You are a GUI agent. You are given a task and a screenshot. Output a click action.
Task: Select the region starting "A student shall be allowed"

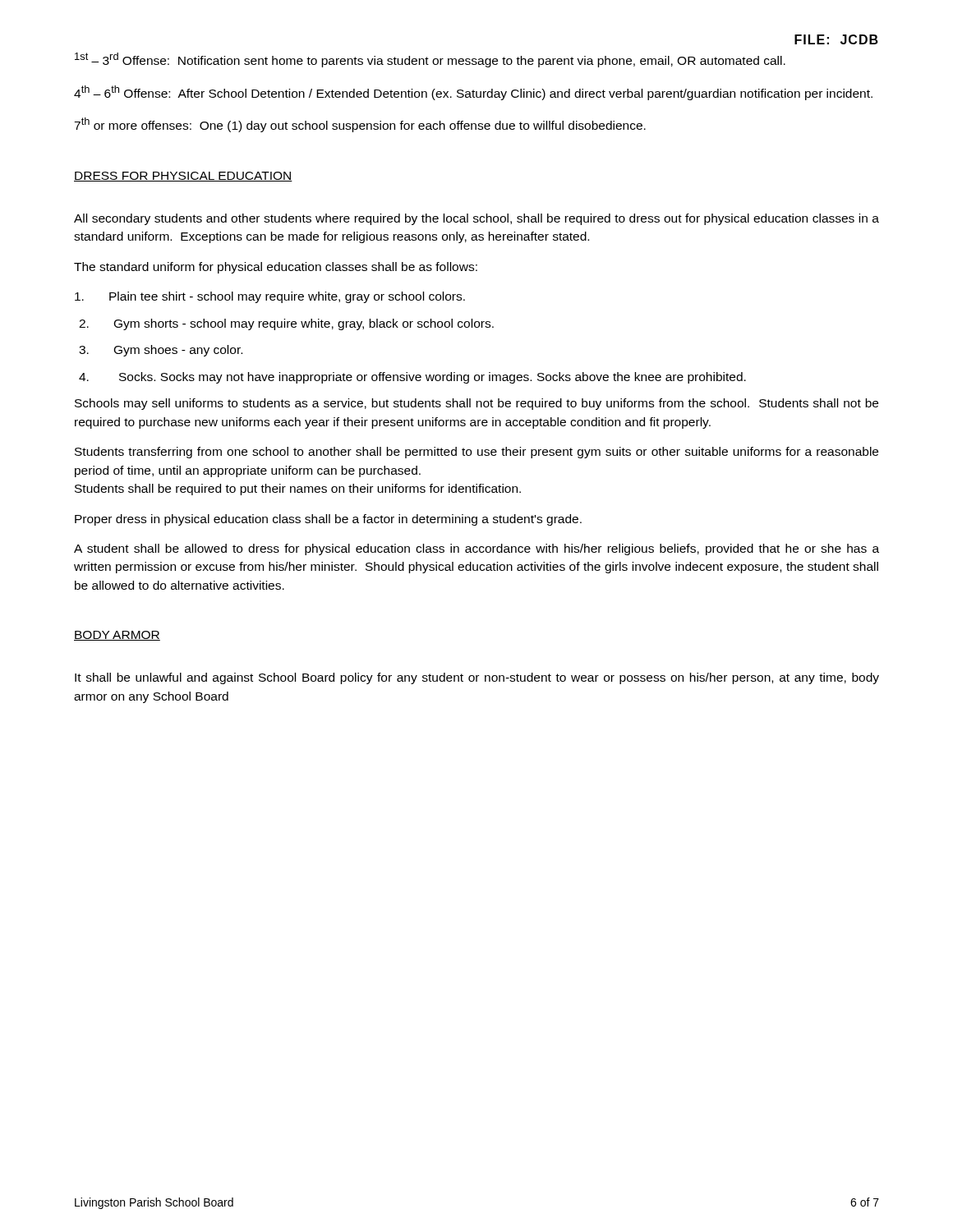476,567
